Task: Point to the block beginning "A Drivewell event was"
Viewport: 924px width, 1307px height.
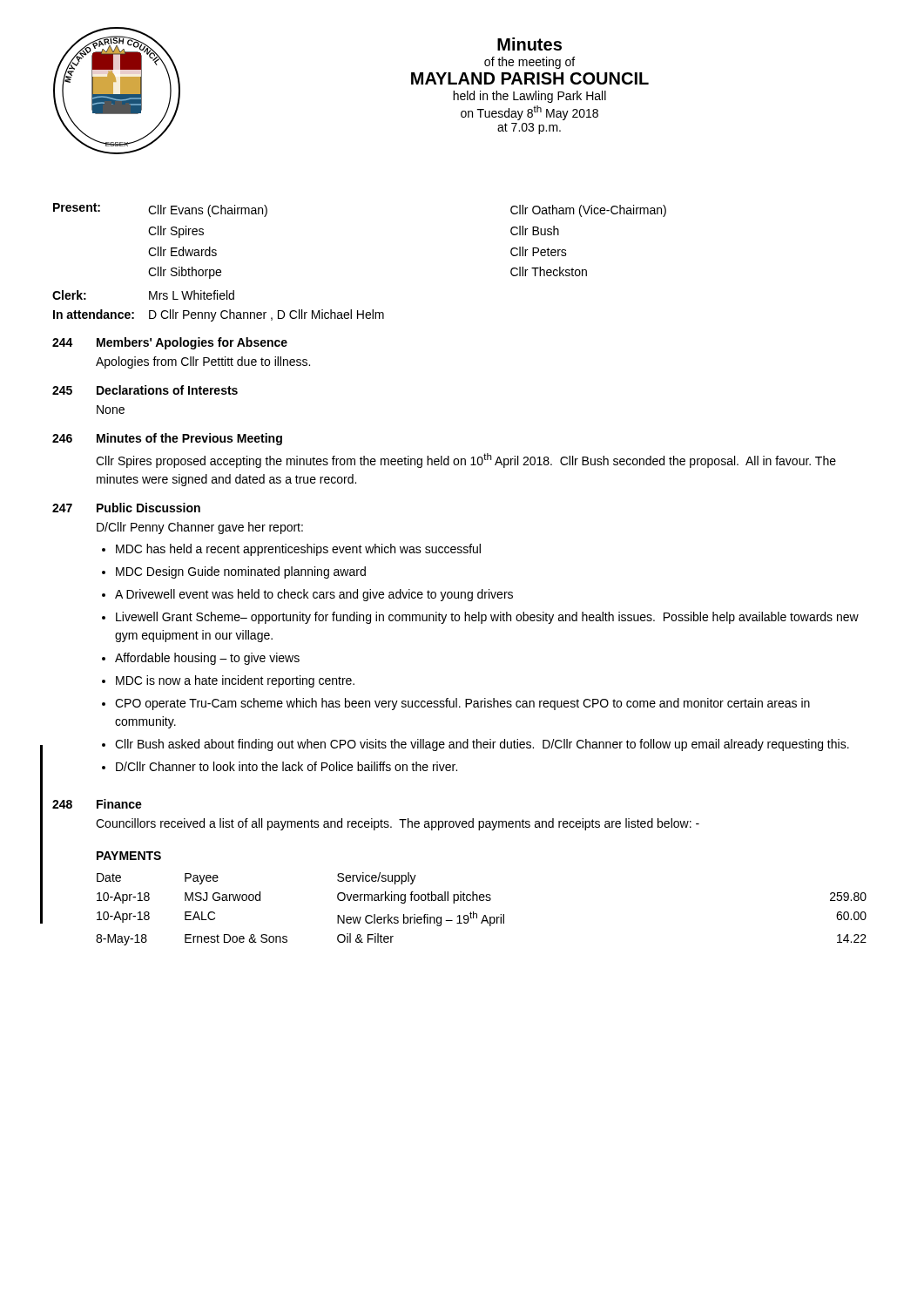Action: [x=314, y=594]
